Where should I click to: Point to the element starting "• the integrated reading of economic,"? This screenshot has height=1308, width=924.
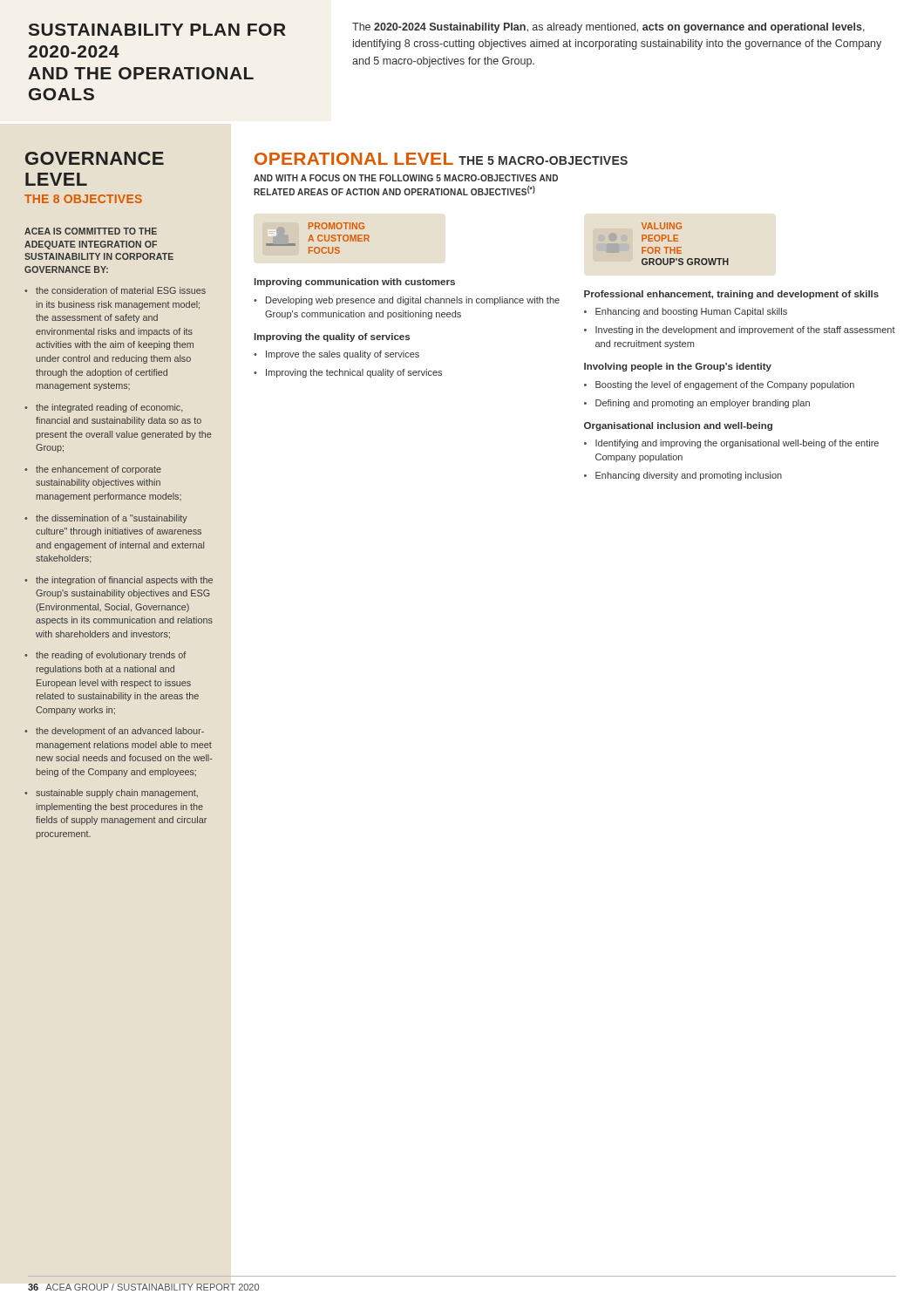[118, 427]
